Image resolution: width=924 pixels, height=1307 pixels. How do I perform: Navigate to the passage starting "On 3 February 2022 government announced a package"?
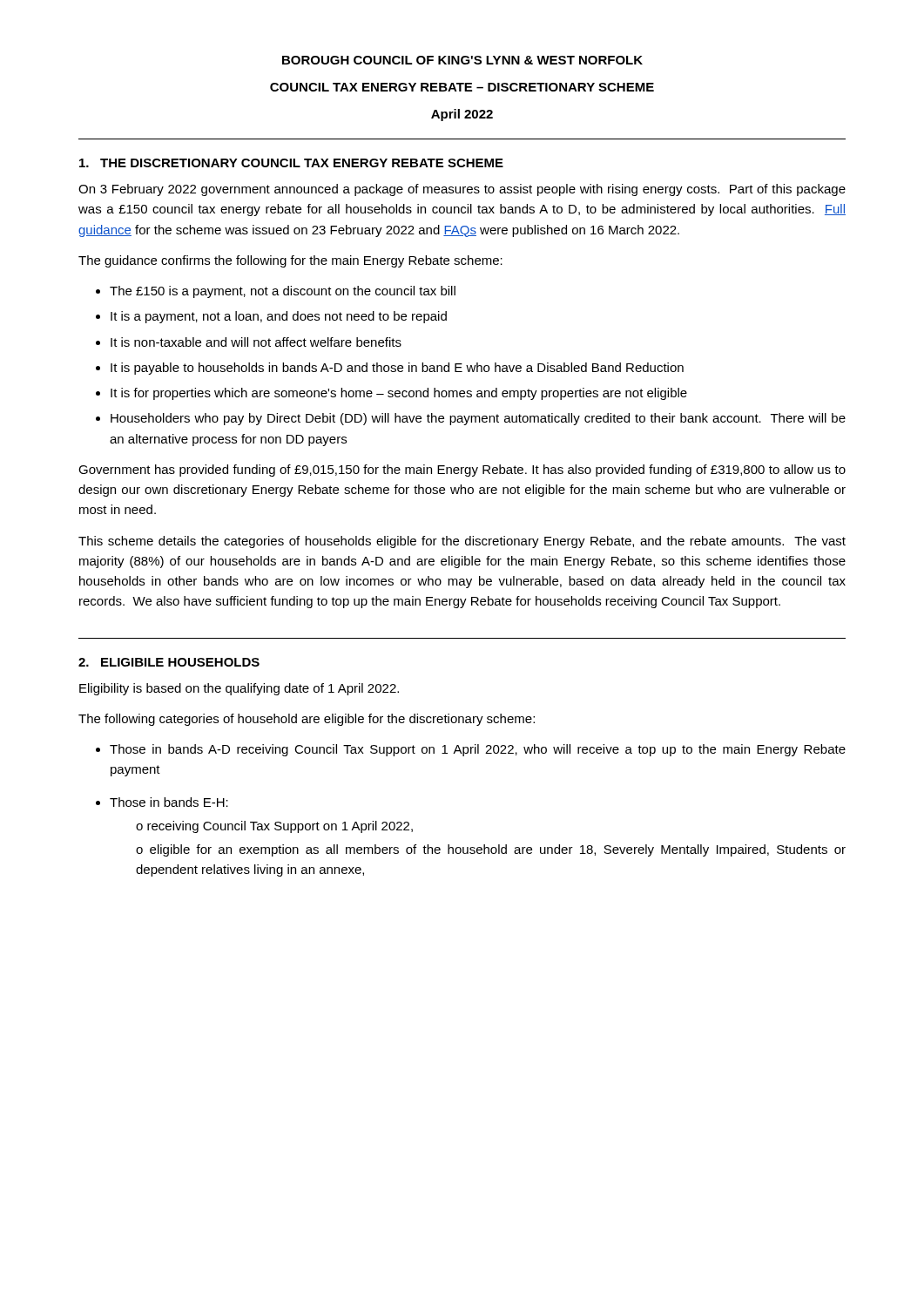462,209
